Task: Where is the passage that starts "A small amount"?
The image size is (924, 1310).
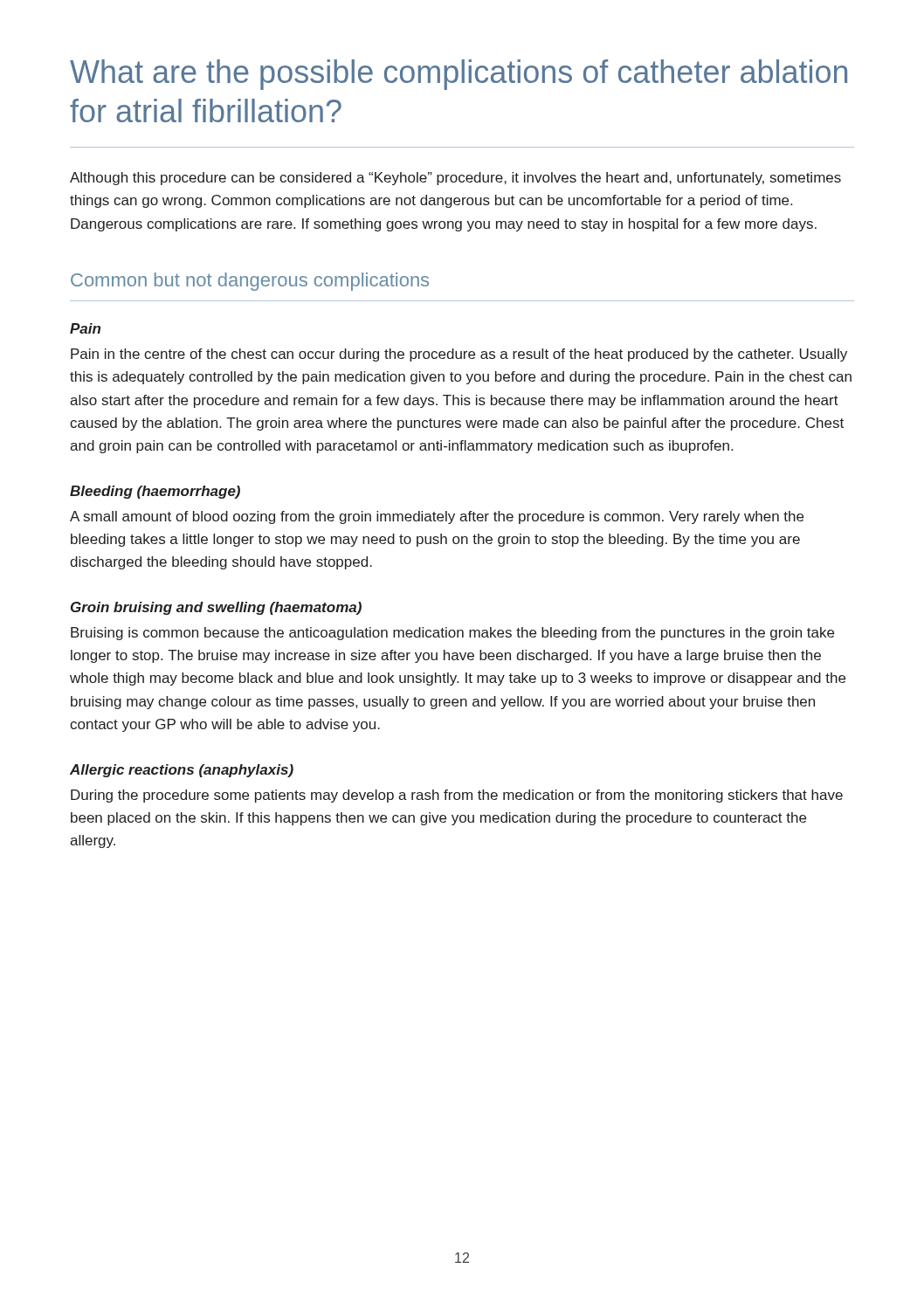Action: 462,540
